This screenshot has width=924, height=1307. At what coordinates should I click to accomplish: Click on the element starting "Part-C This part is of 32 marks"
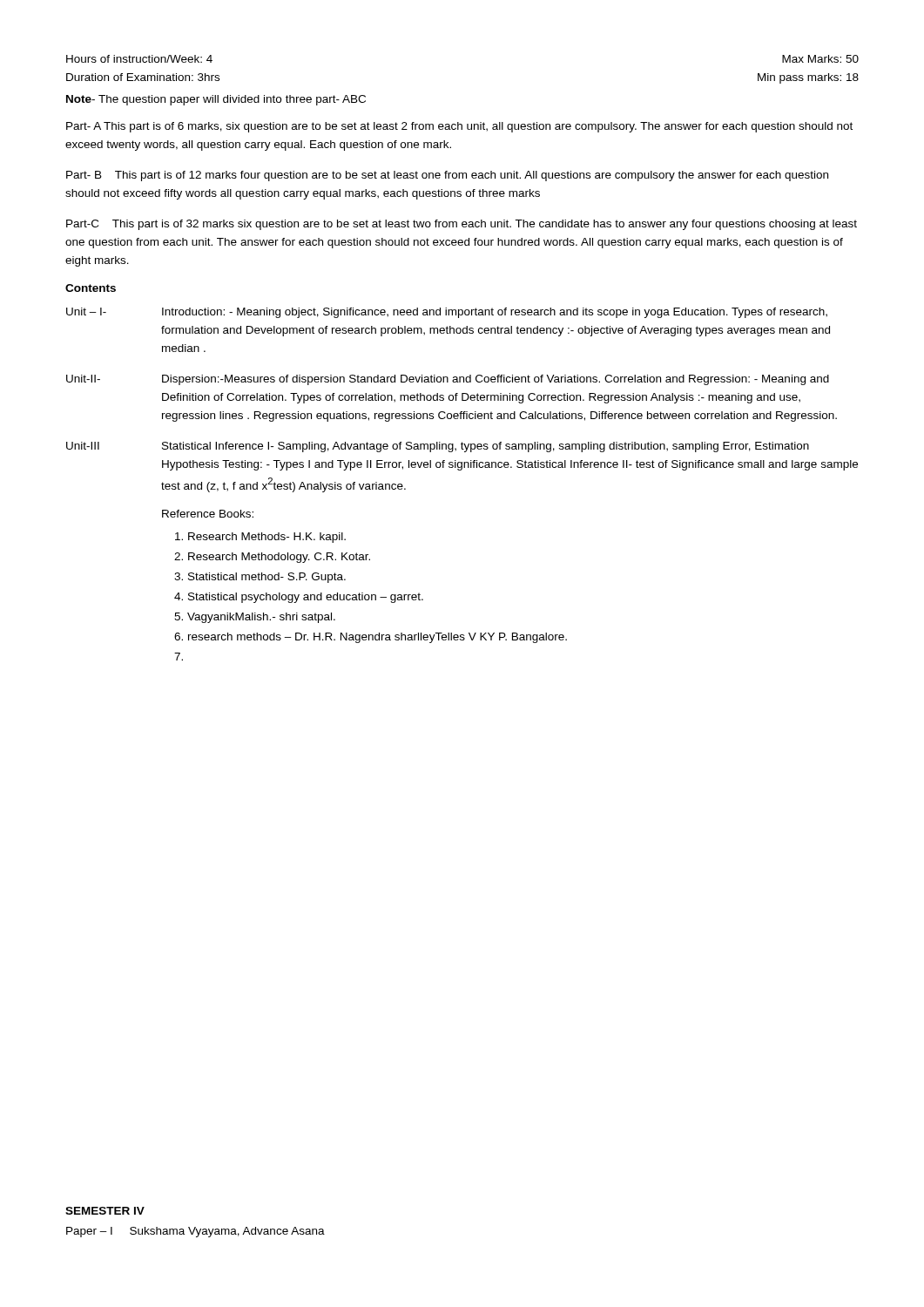coord(461,241)
